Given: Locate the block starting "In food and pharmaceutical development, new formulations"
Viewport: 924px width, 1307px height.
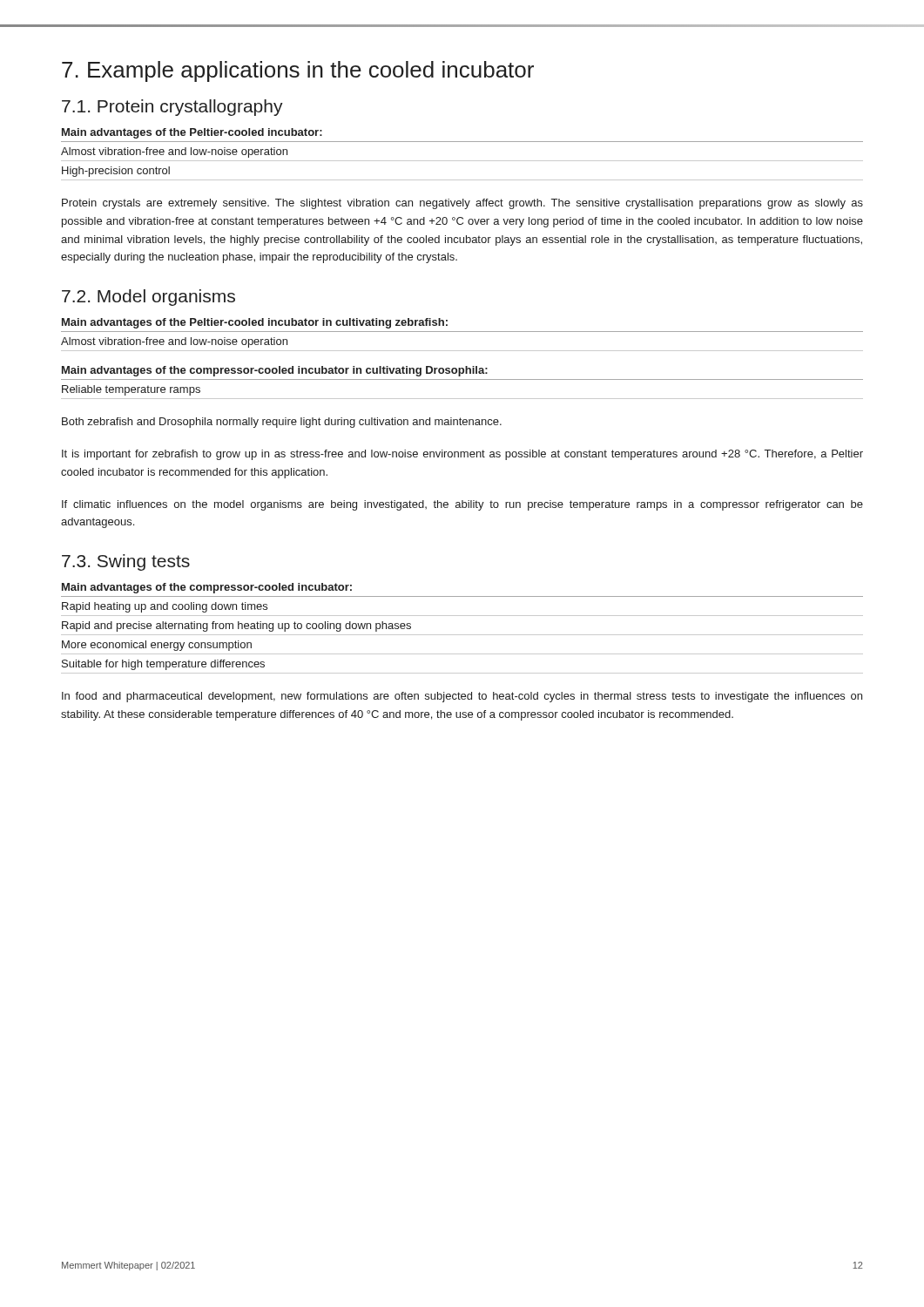Looking at the screenshot, I should pos(462,705).
